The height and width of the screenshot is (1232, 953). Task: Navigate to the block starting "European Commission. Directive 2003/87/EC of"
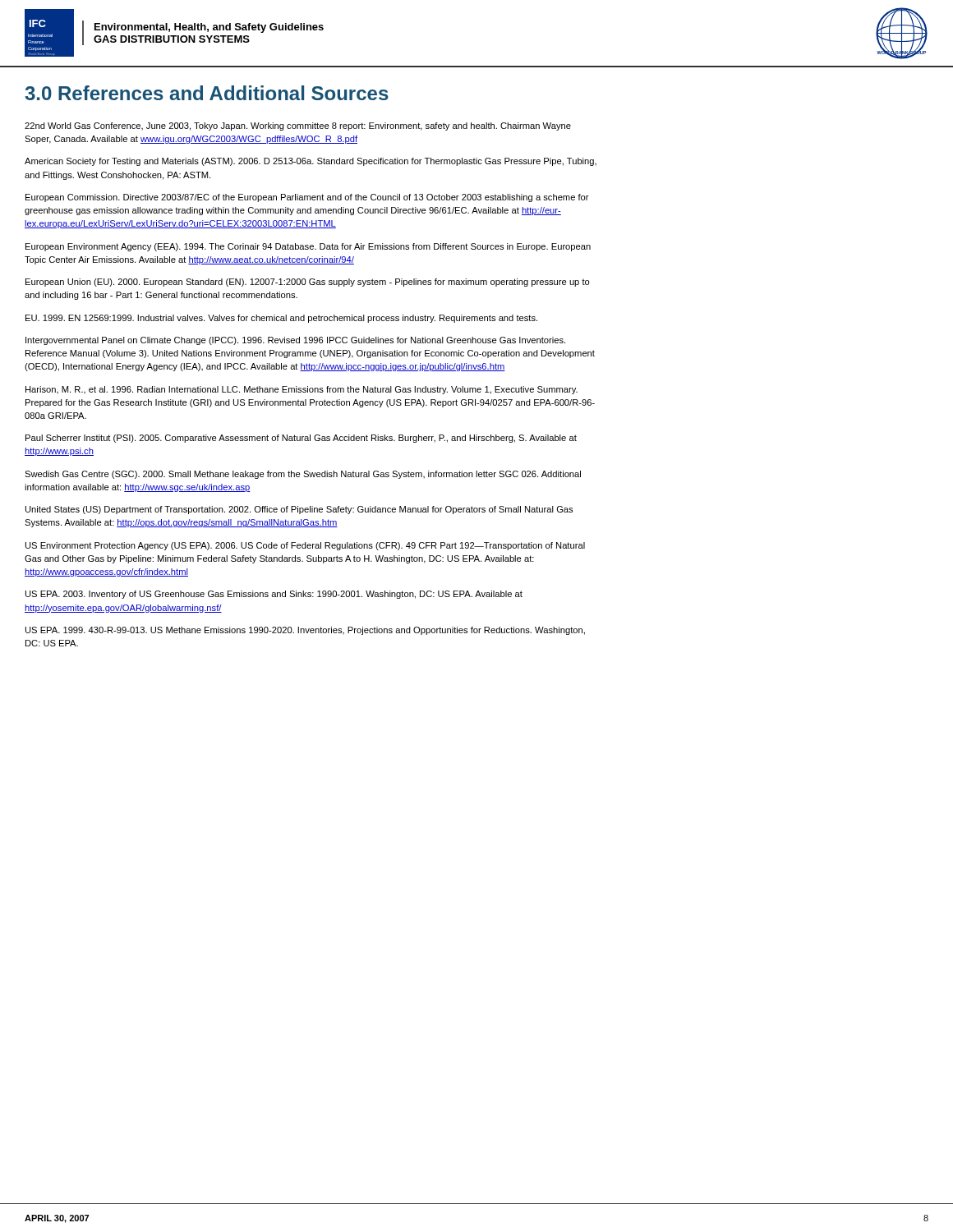coord(307,210)
